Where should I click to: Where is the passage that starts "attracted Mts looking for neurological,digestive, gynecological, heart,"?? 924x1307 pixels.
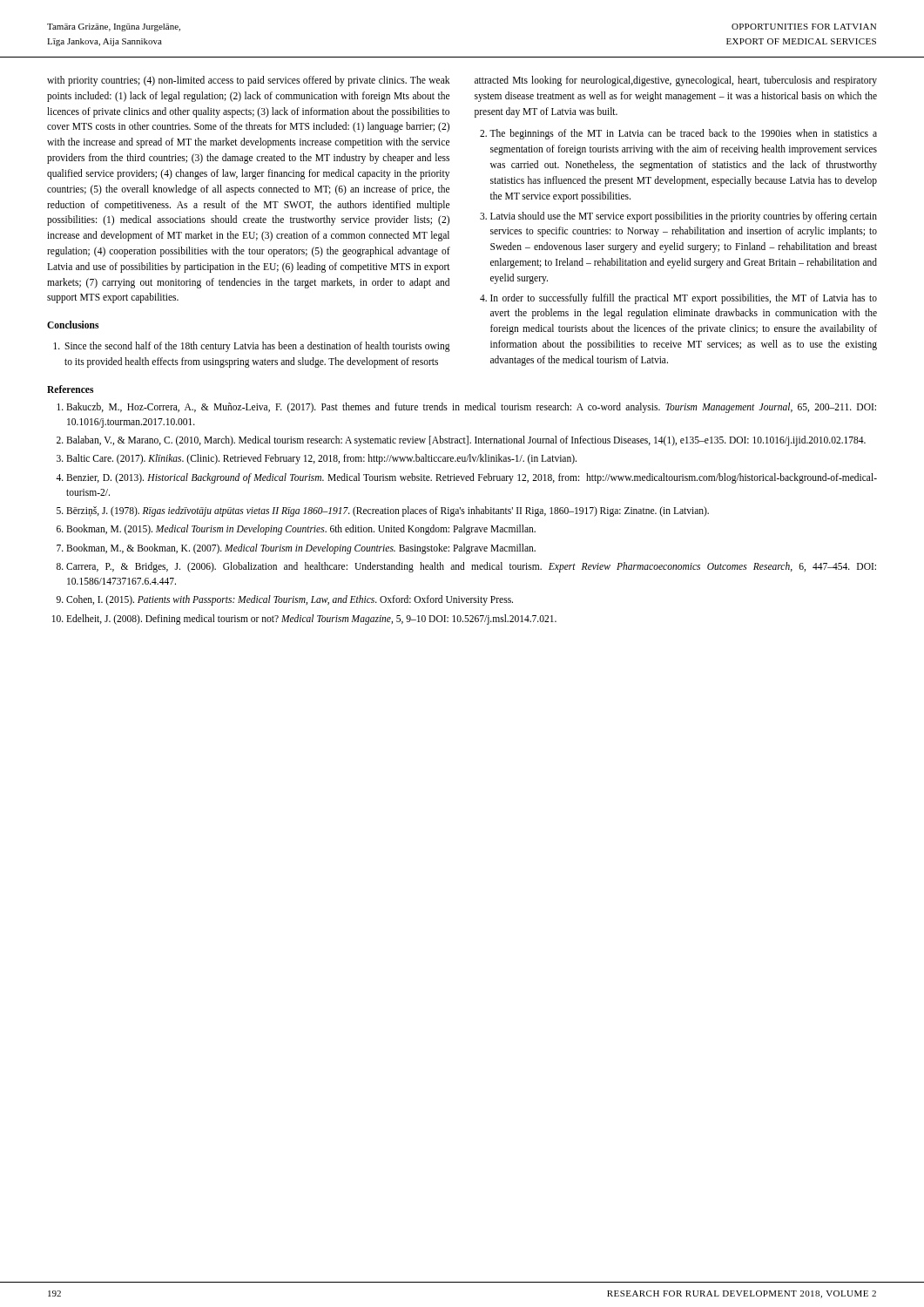[676, 96]
